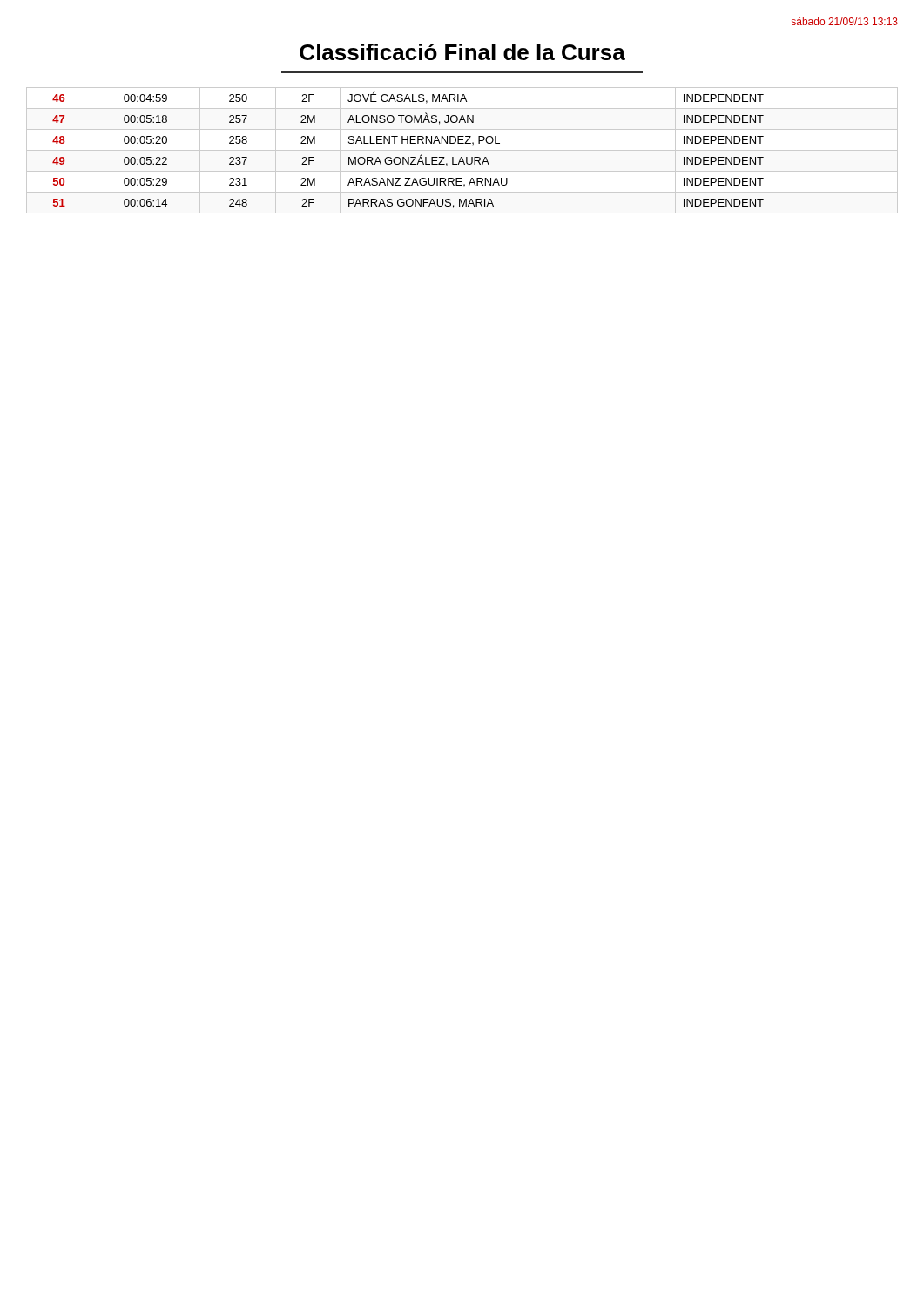Locate the text starting "Classificació Final de la Cursa"
The image size is (924, 1307).
[462, 56]
